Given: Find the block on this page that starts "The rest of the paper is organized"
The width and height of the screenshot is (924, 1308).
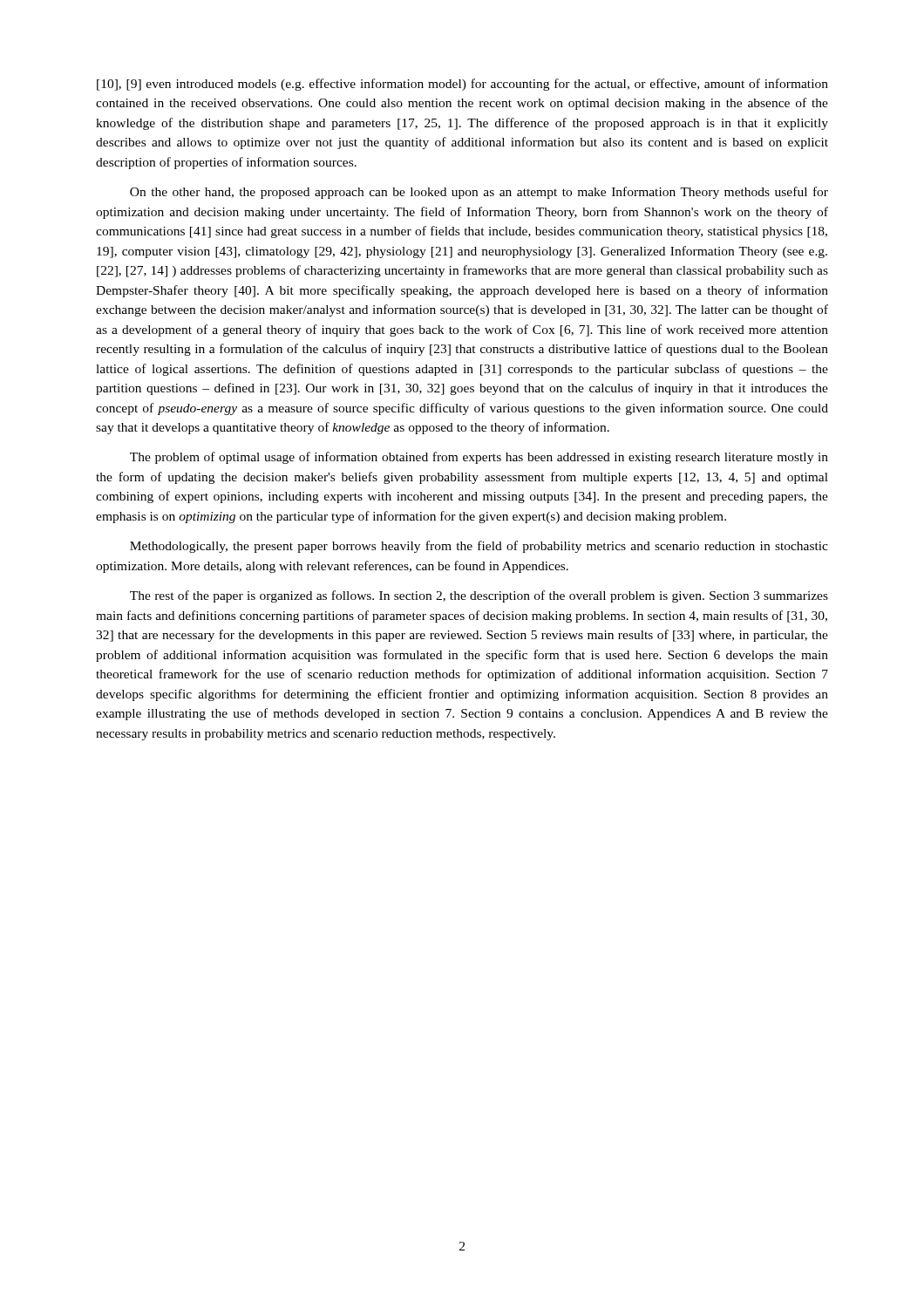Looking at the screenshot, I should click(x=462, y=665).
